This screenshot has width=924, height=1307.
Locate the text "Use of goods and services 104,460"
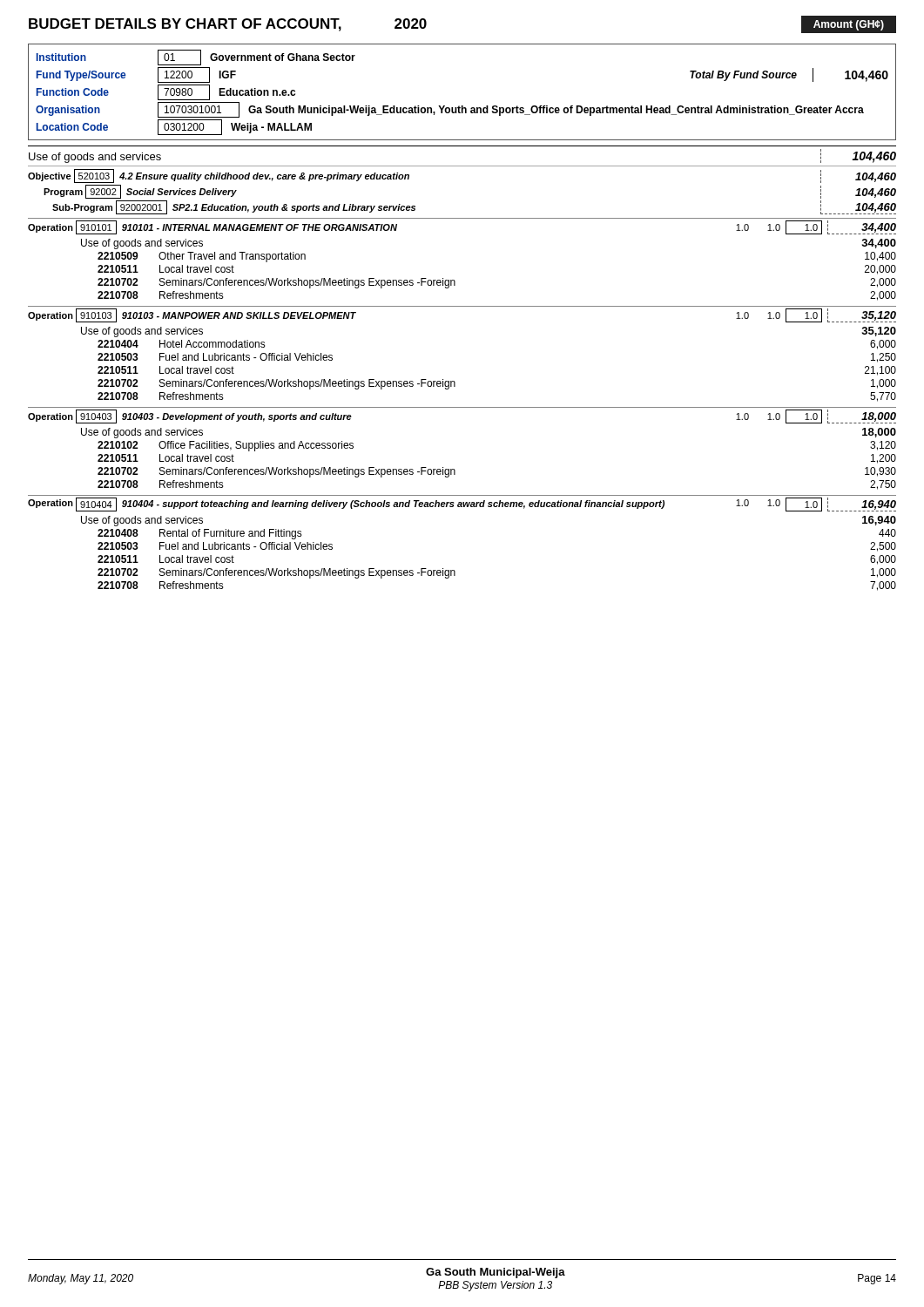click(x=462, y=156)
